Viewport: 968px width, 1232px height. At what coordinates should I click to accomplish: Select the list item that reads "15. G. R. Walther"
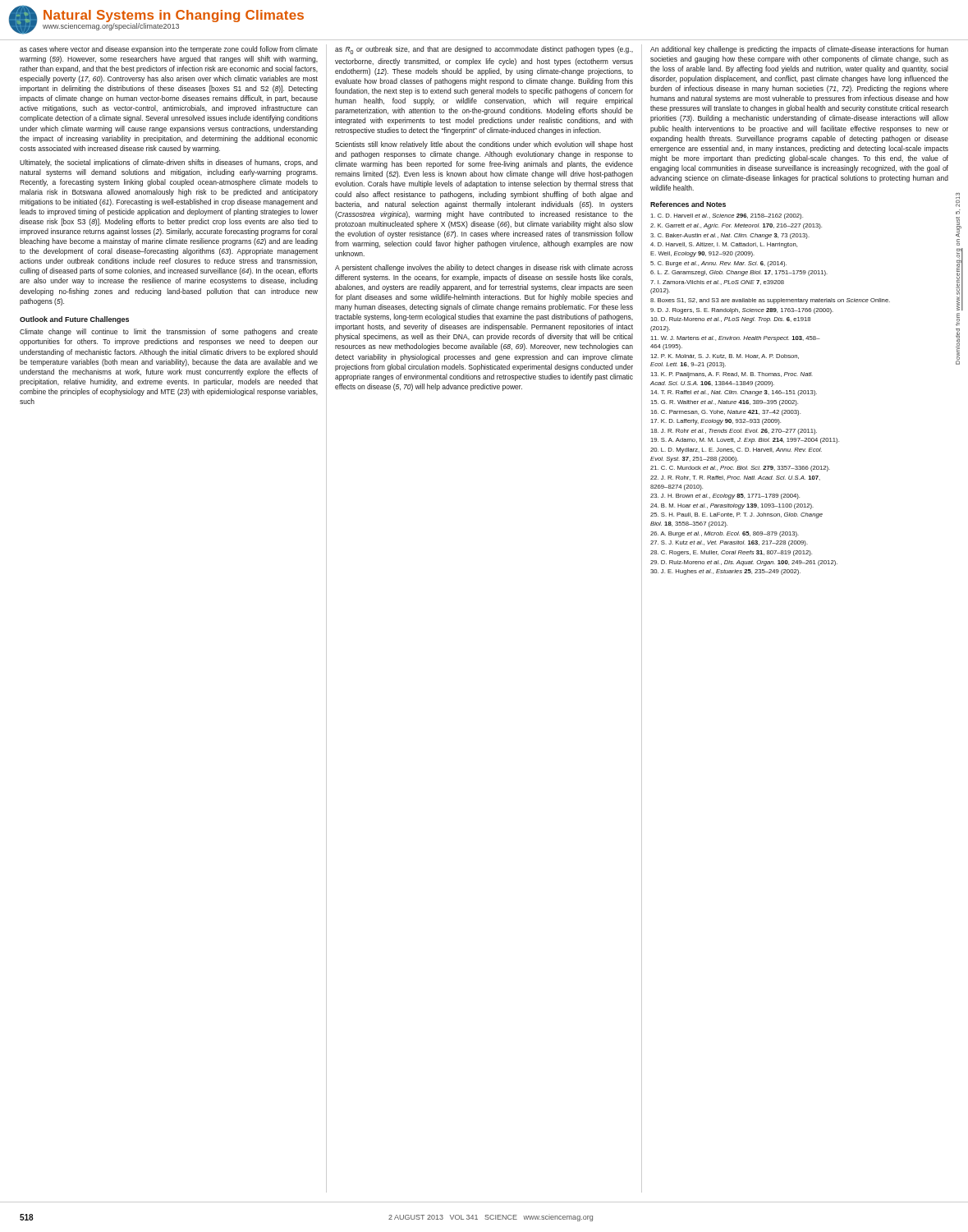(x=725, y=402)
